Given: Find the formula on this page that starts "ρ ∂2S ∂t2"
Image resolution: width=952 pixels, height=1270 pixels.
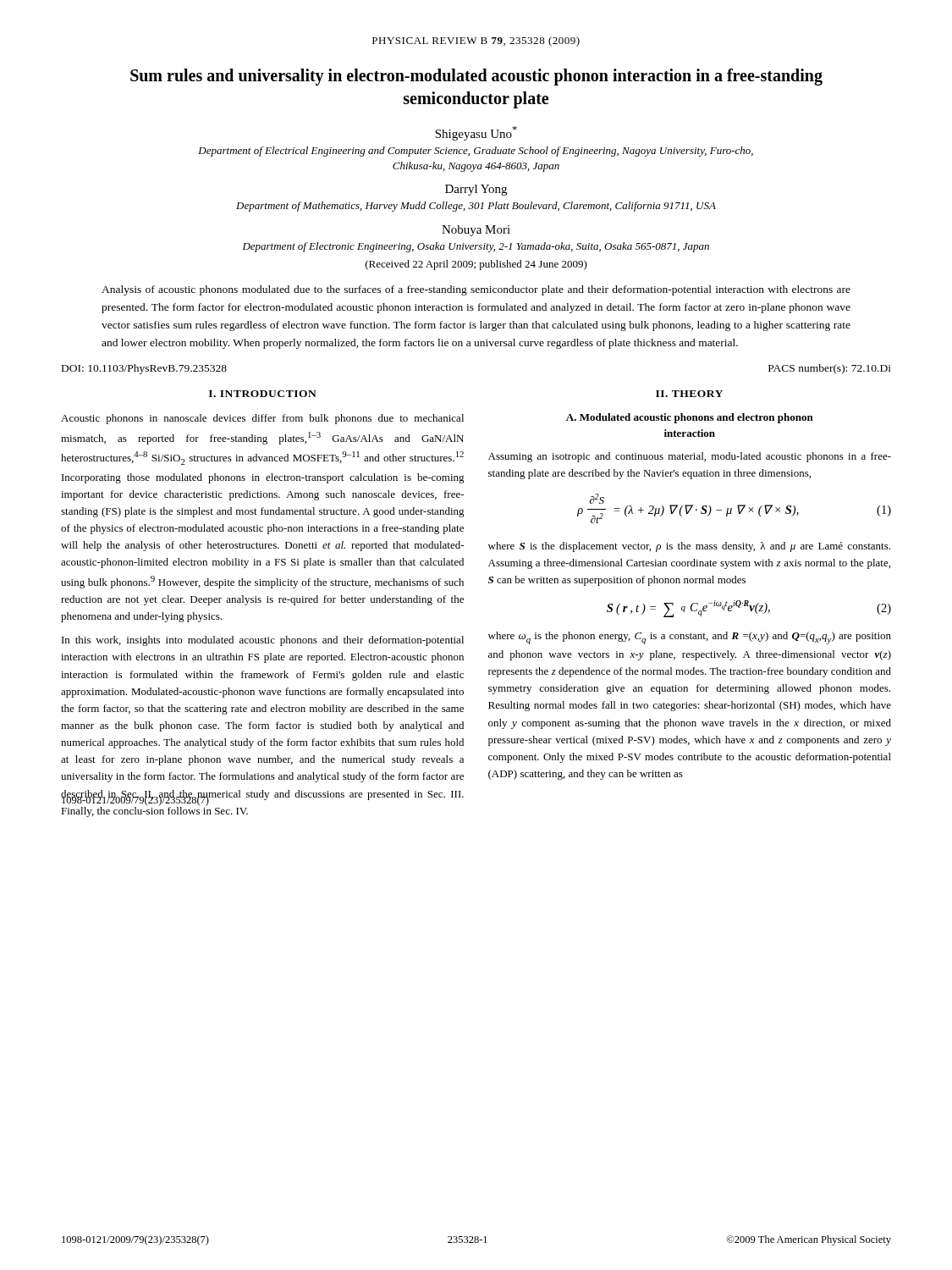Looking at the screenshot, I should tap(734, 510).
